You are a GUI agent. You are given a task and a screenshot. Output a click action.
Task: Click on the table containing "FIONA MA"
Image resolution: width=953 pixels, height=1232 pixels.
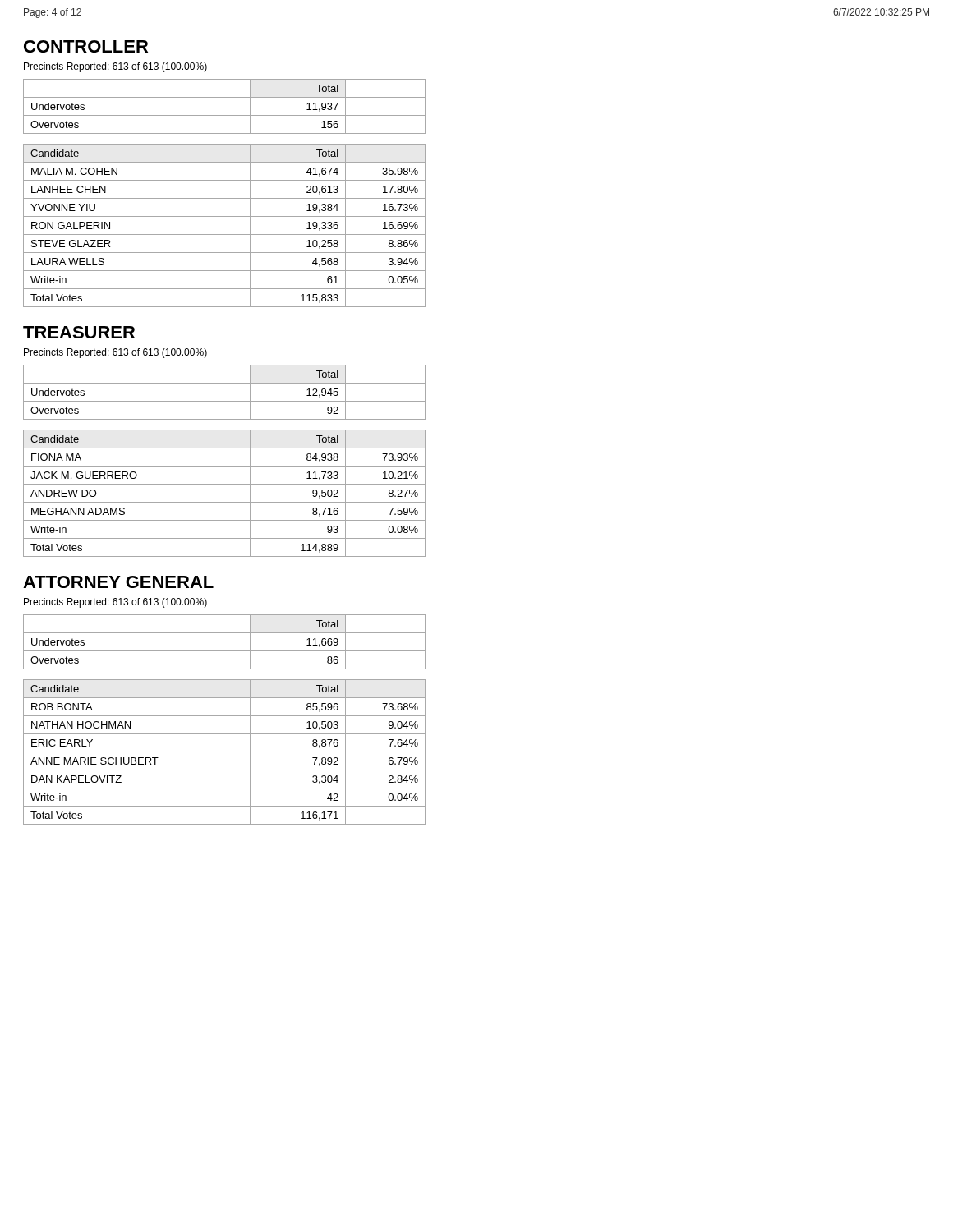pyautogui.click(x=476, y=461)
